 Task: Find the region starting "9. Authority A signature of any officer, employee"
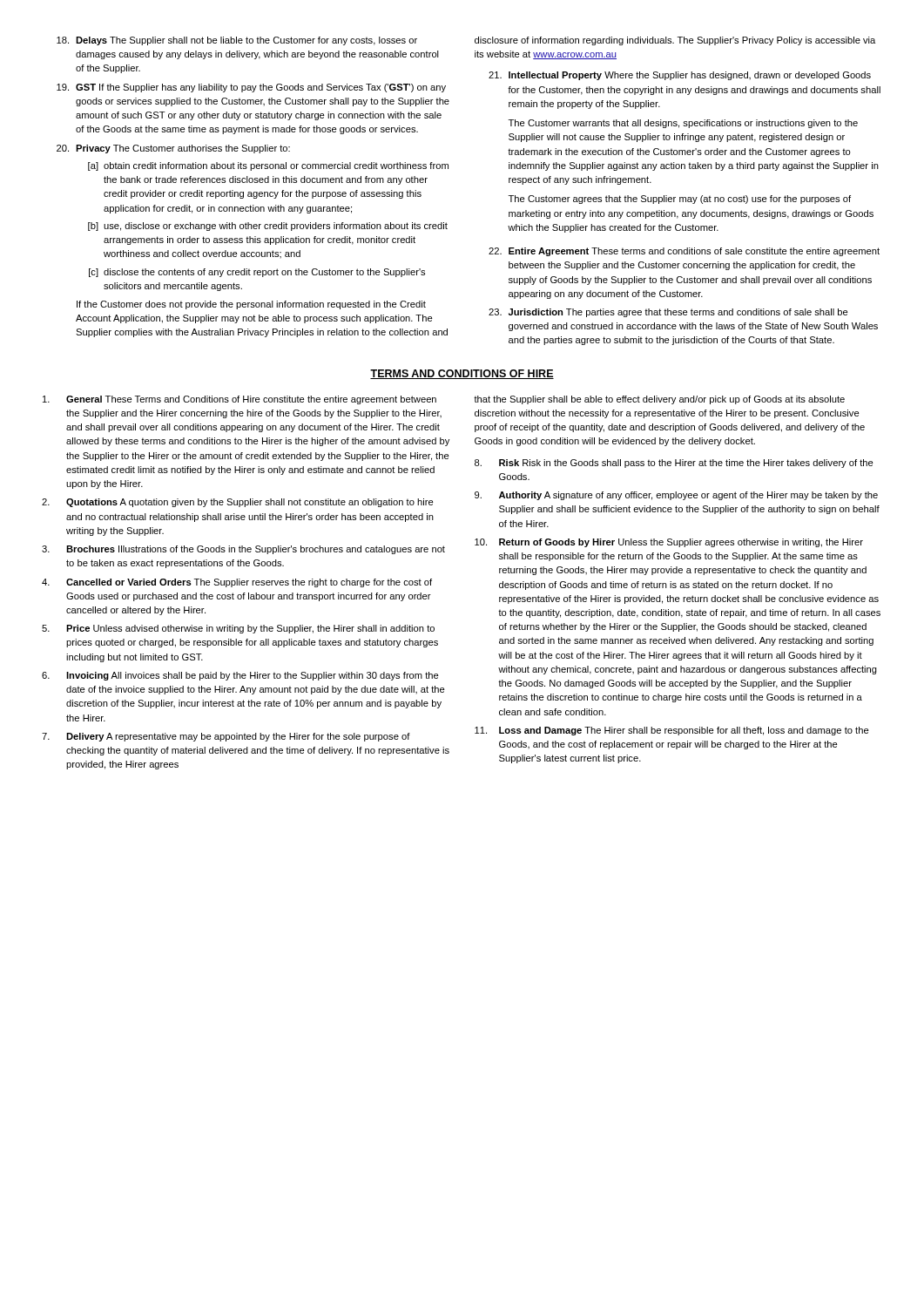[678, 509]
